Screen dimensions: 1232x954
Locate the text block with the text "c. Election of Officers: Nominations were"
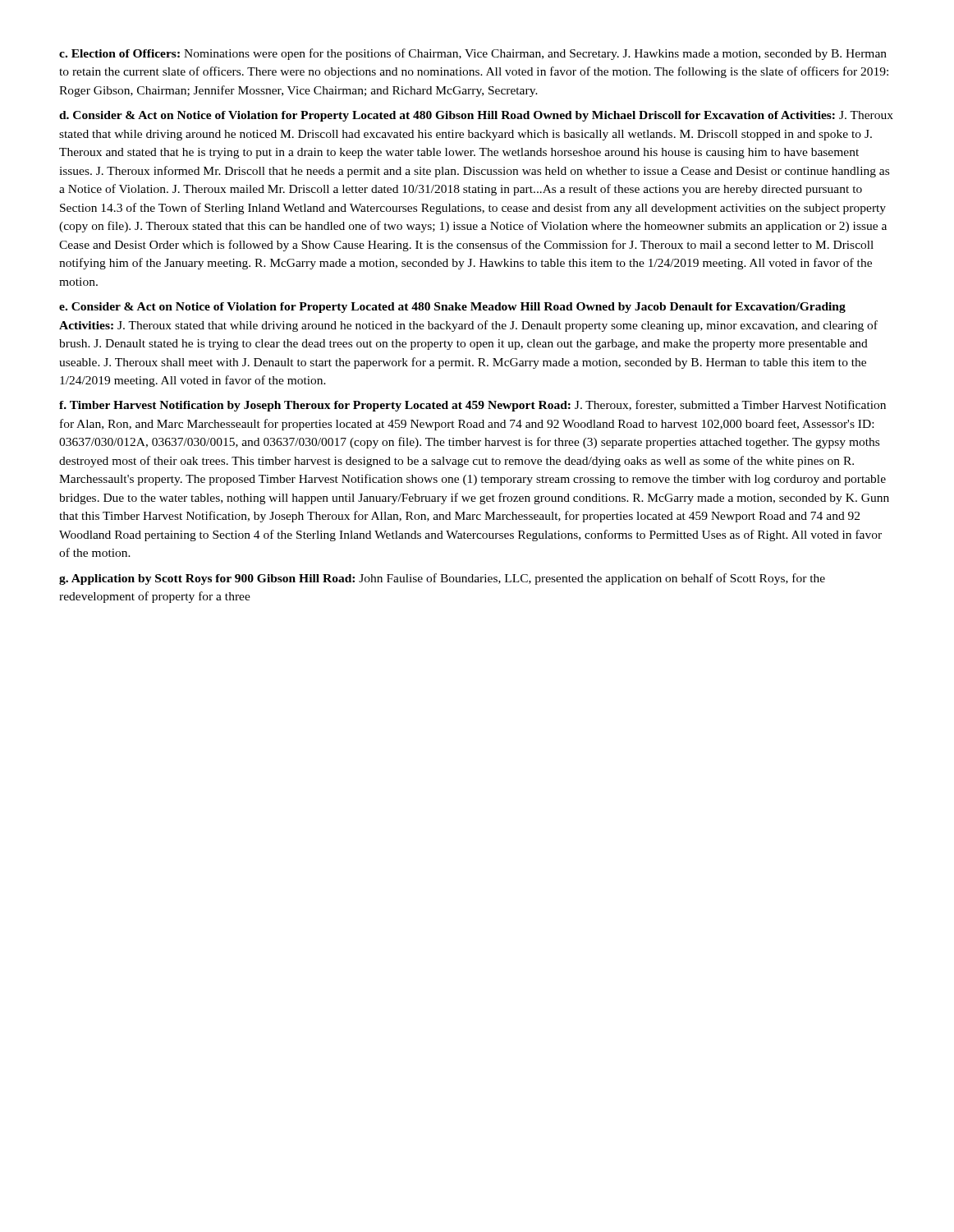click(477, 72)
